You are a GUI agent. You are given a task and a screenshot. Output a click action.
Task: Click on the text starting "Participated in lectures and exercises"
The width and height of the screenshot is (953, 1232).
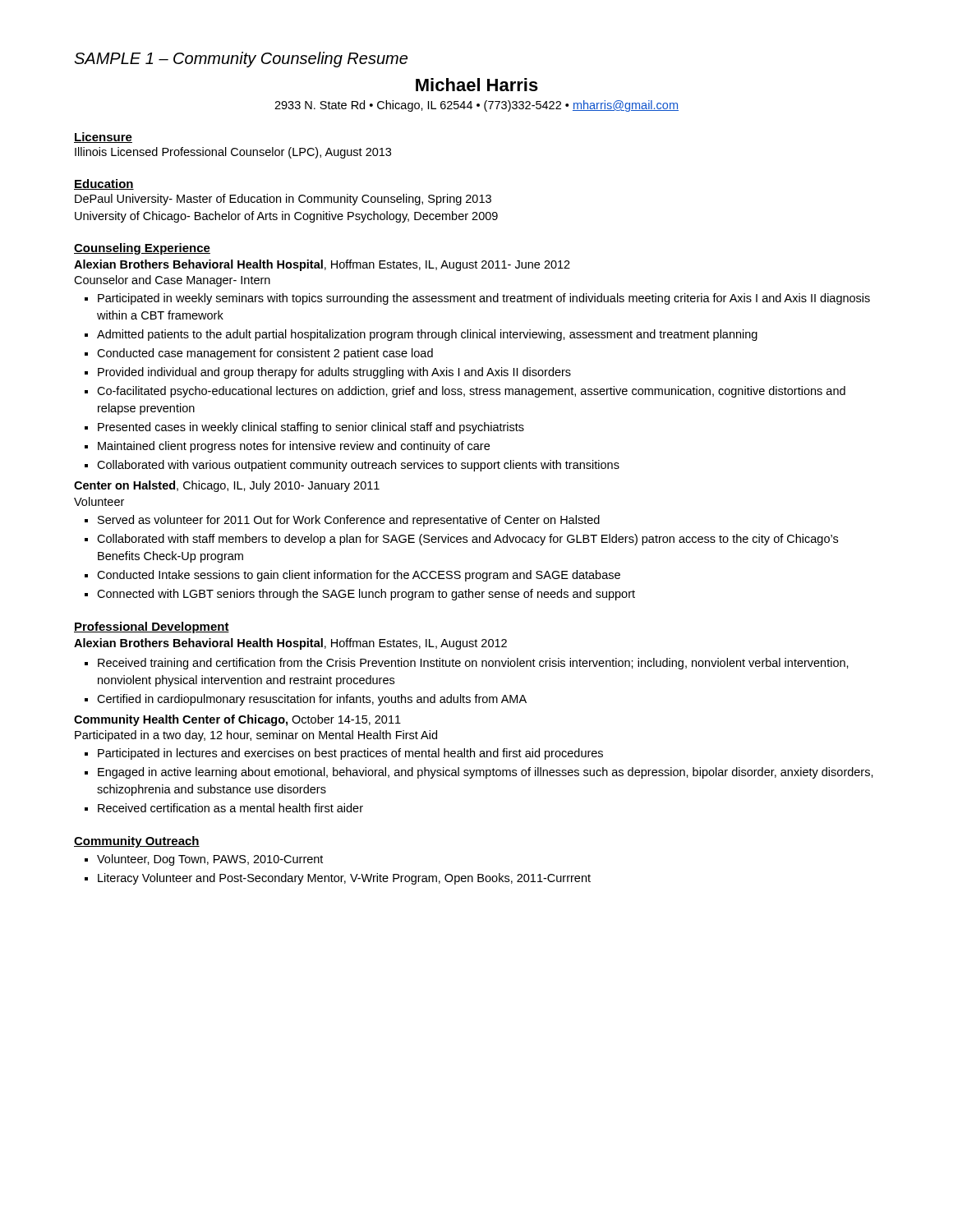tap(488, 754)
